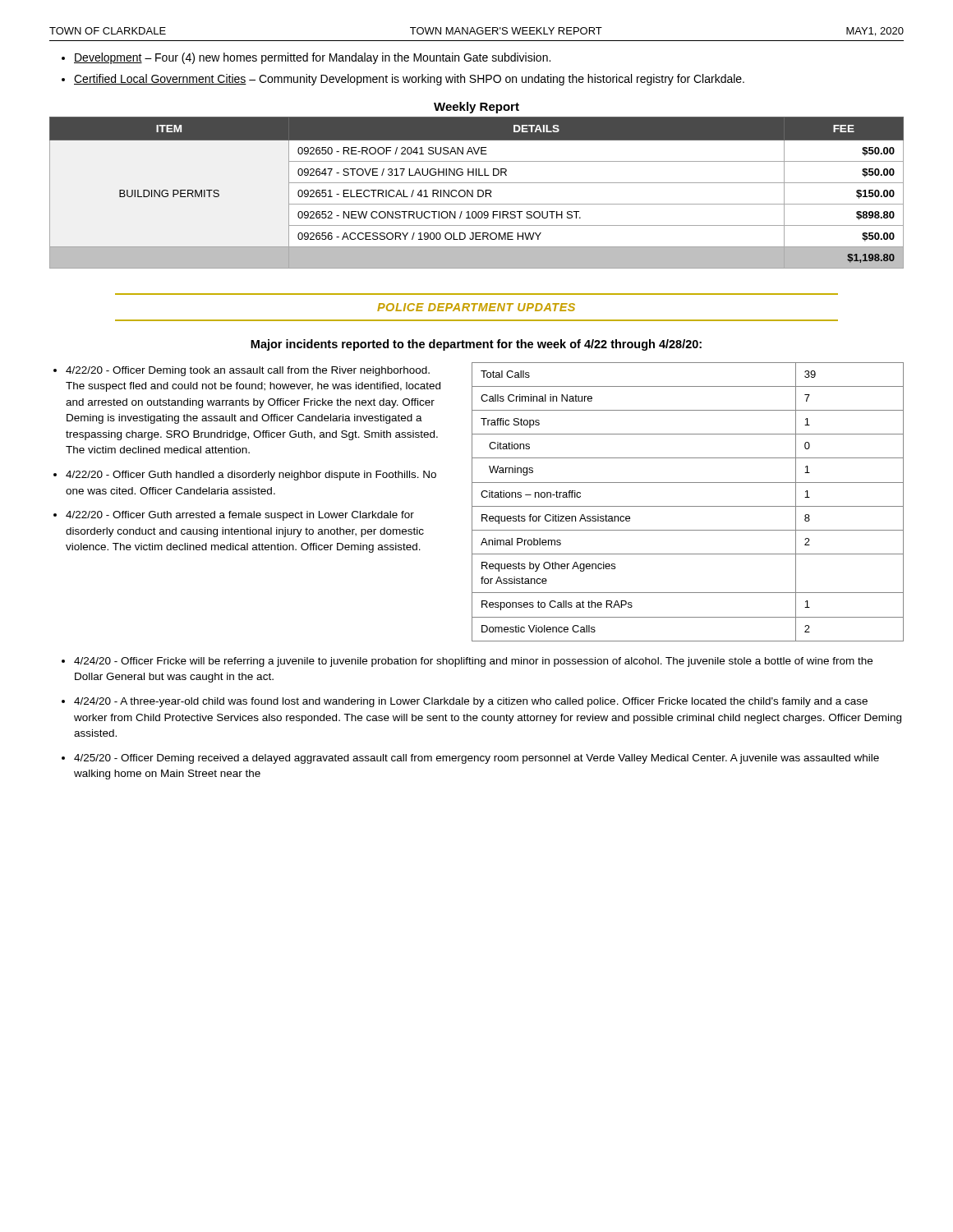This screenshot has height=1232, width=953.
Task: Click on the passage starting "POLICE DEPARTMENT UPDATES"
Action: click(476, 307)
